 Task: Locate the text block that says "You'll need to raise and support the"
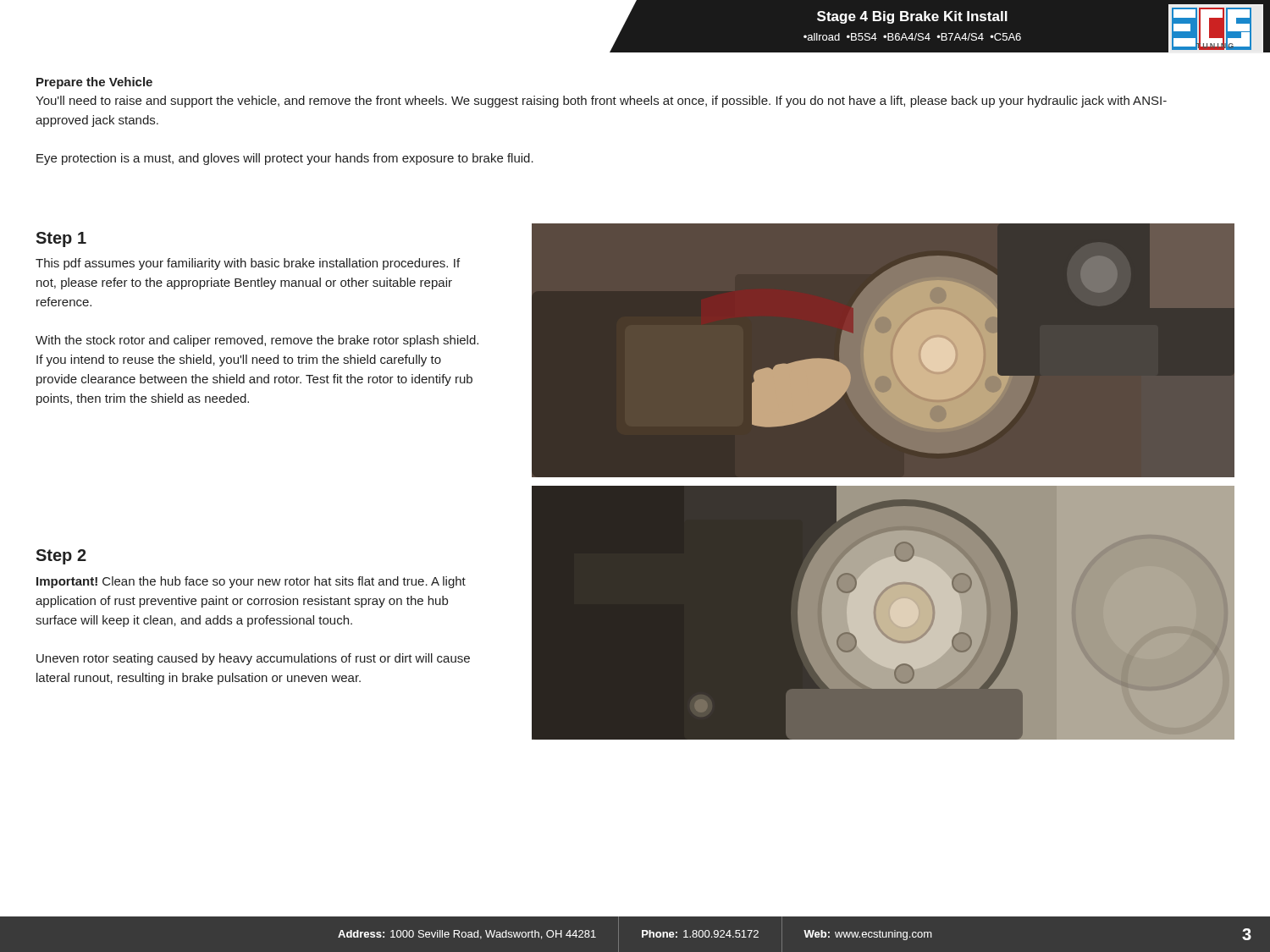click(601, 110)
